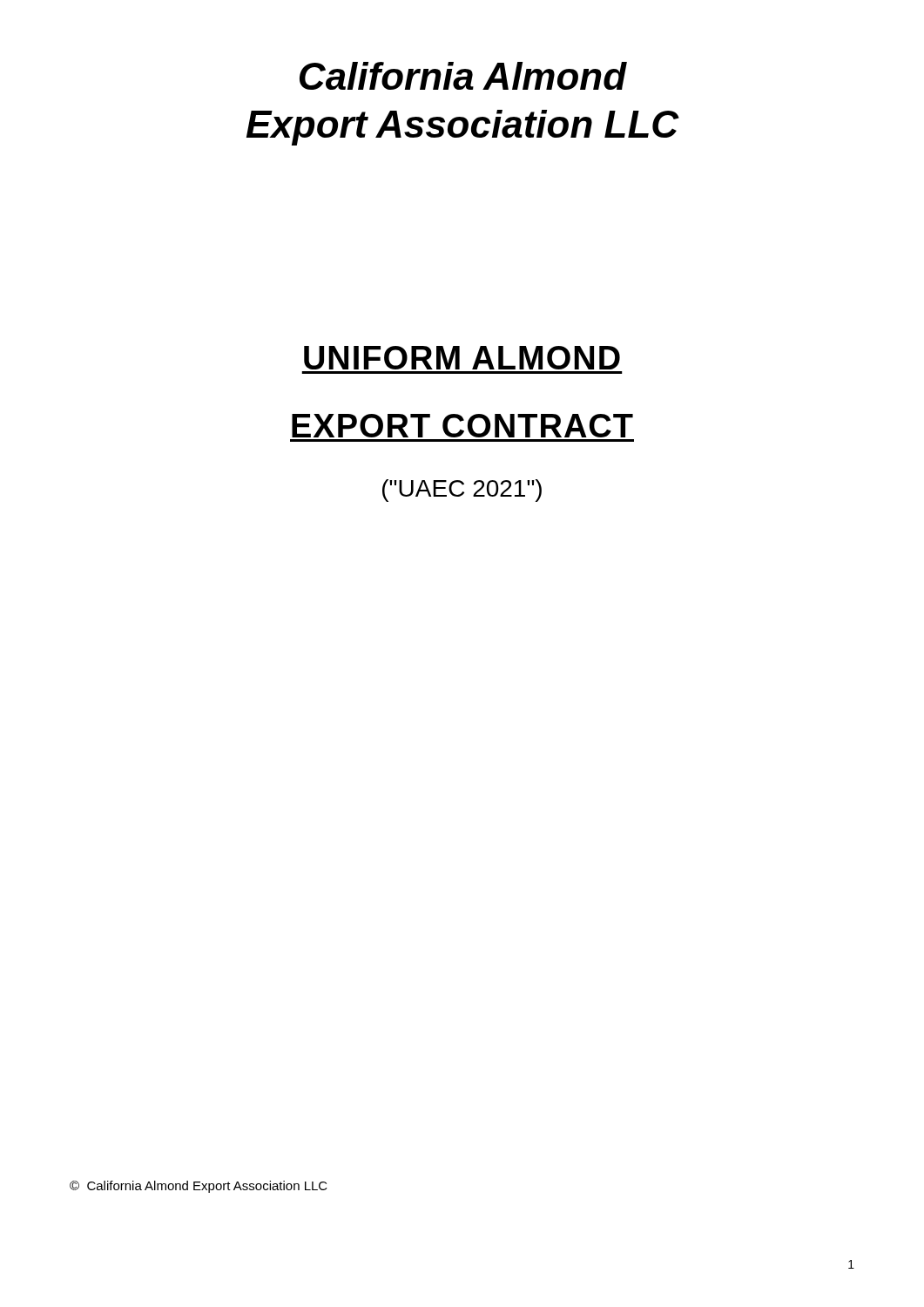The width and height of the screenshot is (924, 1307).
Task: Find the text starting "EXPORT CONTRACT"
Action: coord(462,426)
